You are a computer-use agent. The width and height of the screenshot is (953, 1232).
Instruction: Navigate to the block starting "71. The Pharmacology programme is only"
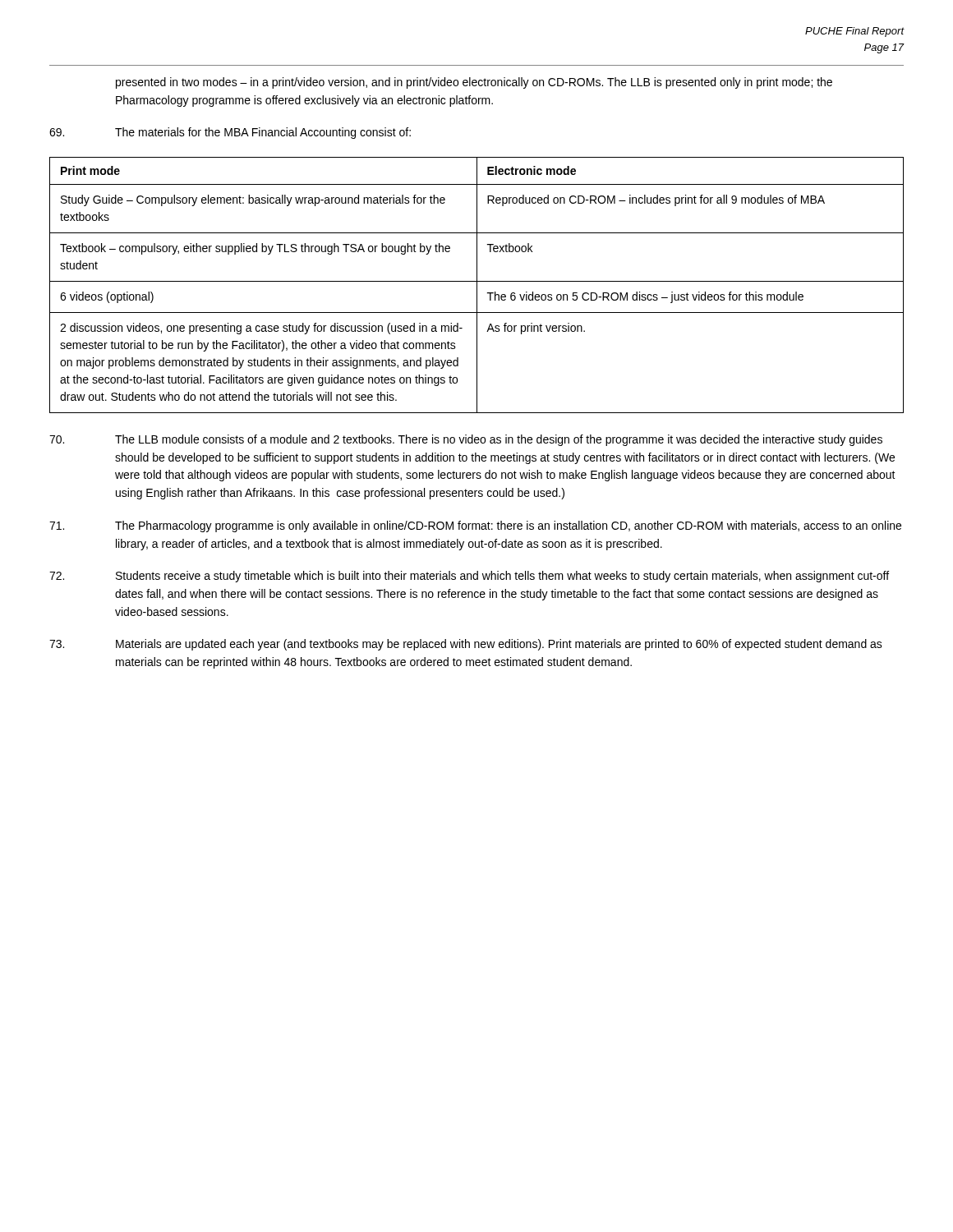tap(476, 535)
